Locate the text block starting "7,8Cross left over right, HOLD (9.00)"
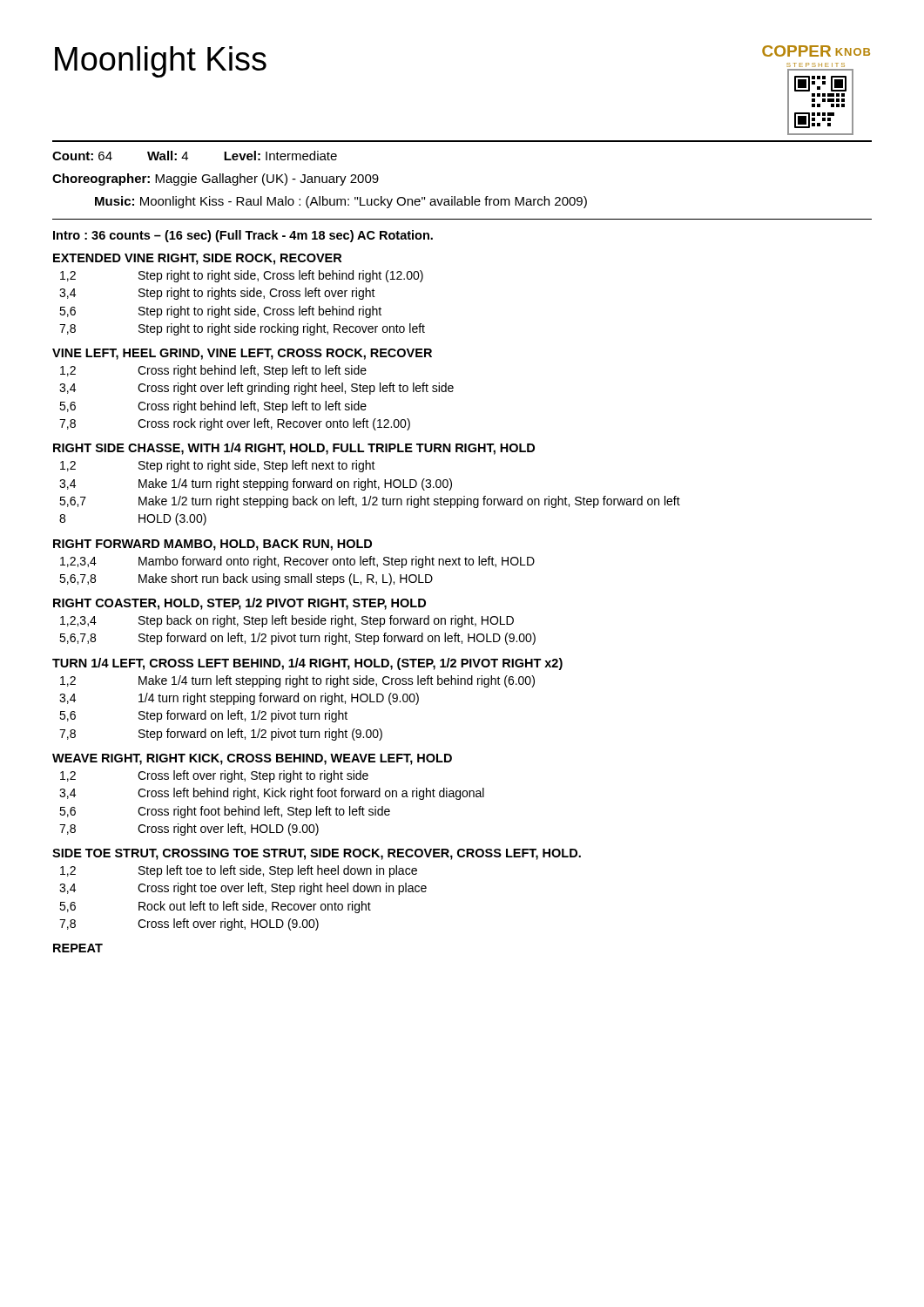Viewport: 924px width, 1307px height. point(189,924)
